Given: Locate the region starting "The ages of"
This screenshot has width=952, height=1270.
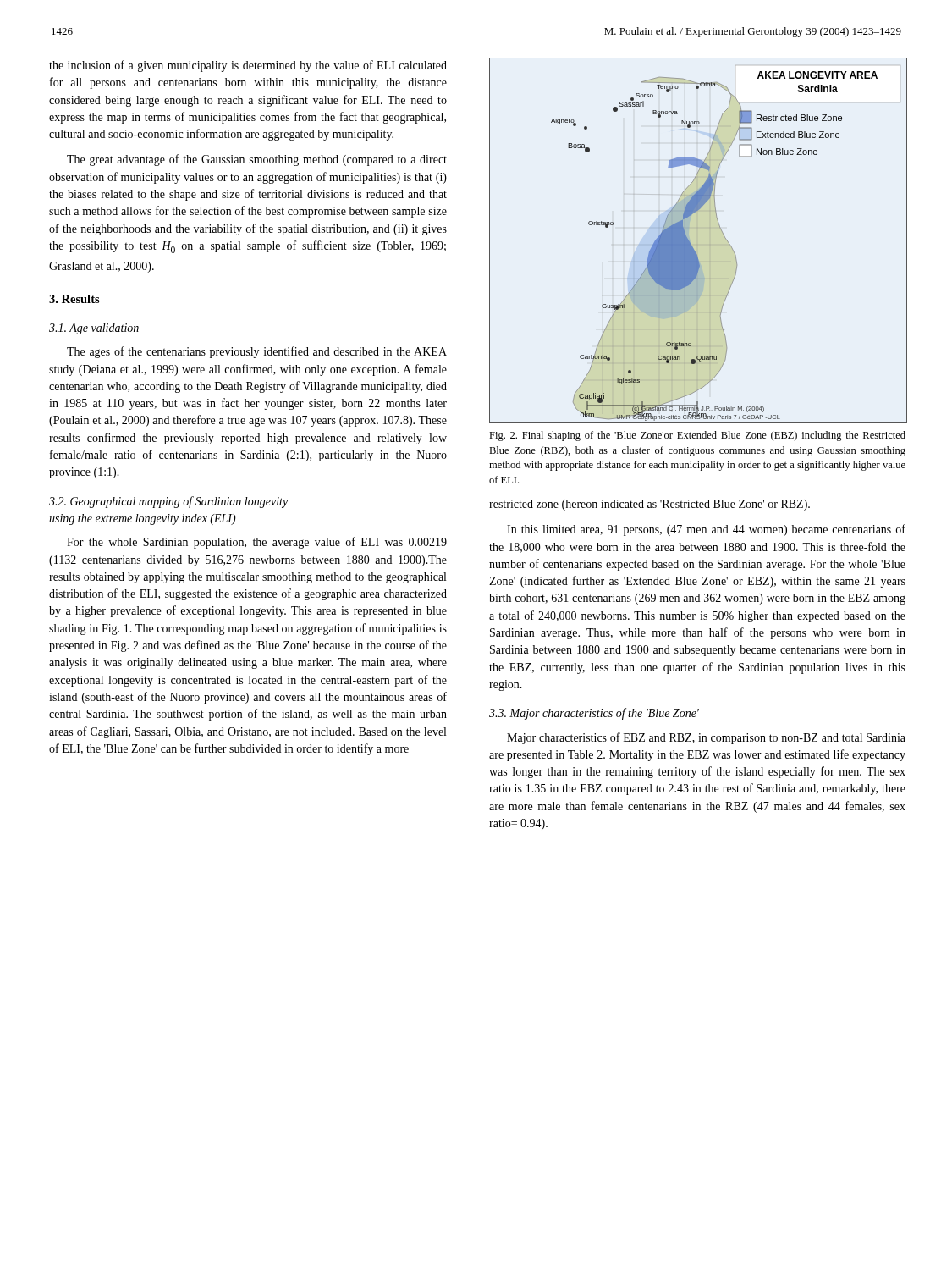Looking at the screenshot, I should (248, 413).
